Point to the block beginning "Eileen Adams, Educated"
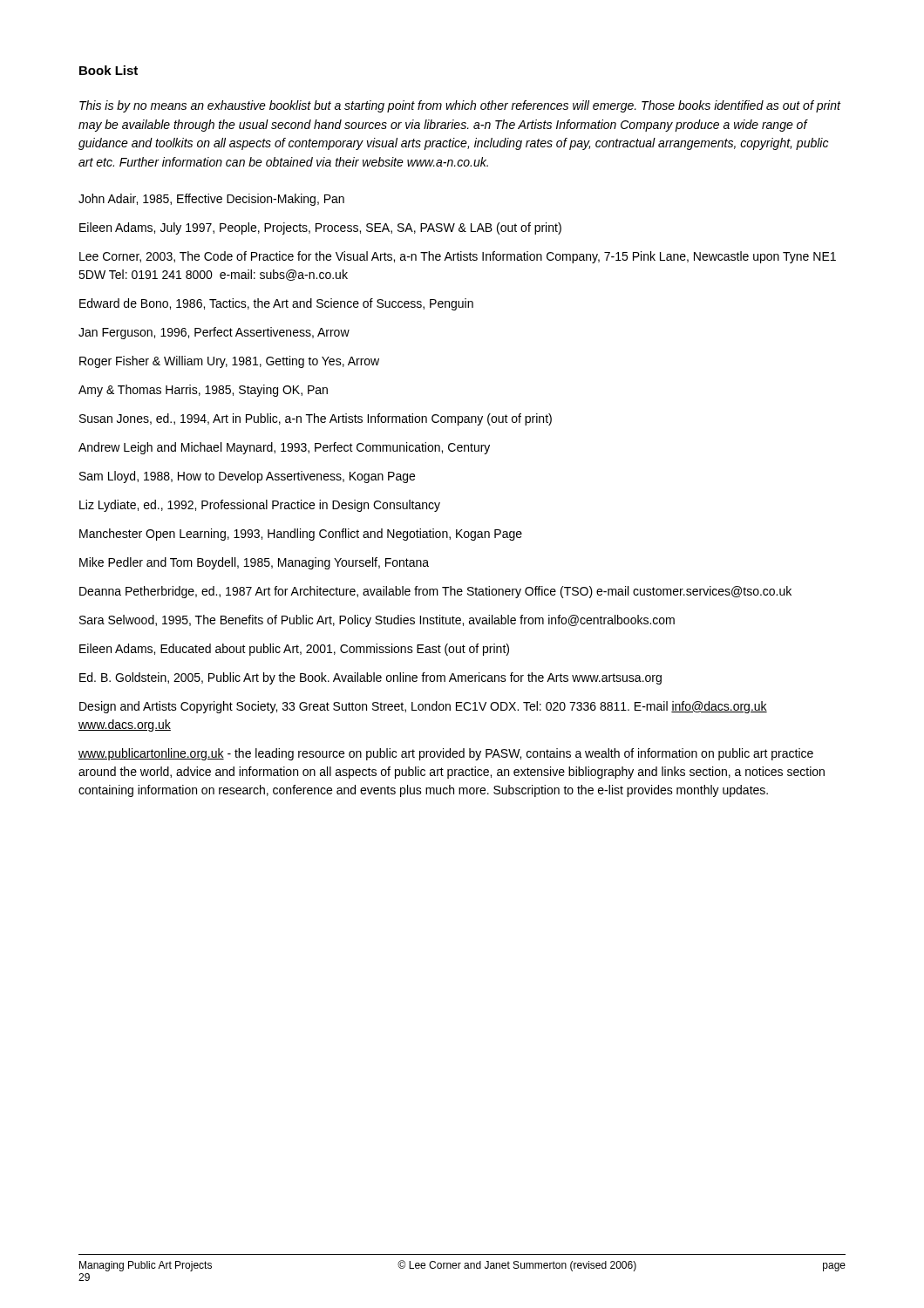The image size is (924, 1308). click(x=294, y=649)
